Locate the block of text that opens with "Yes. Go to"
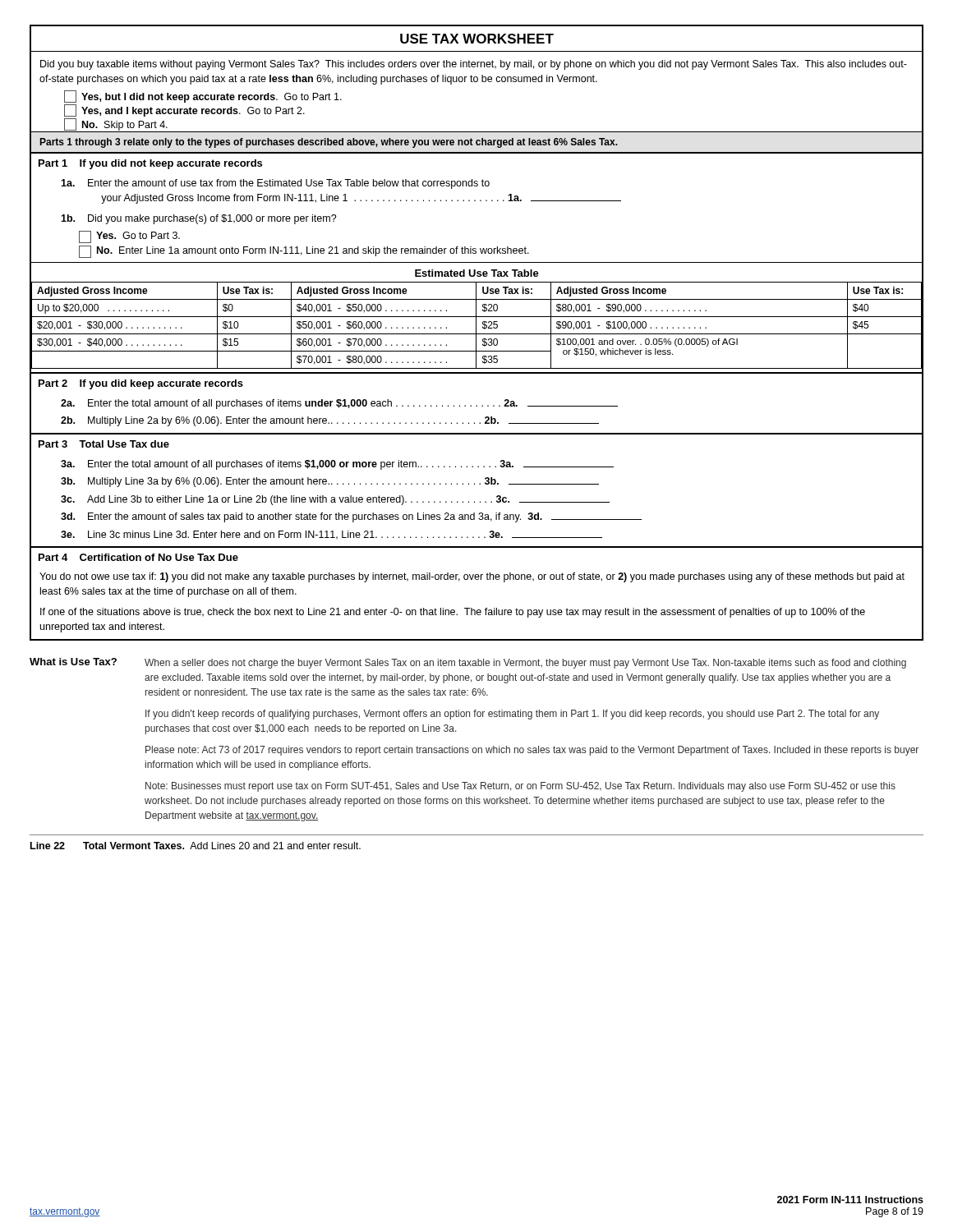The image size is (953, 1232). [x=130, y=236]
